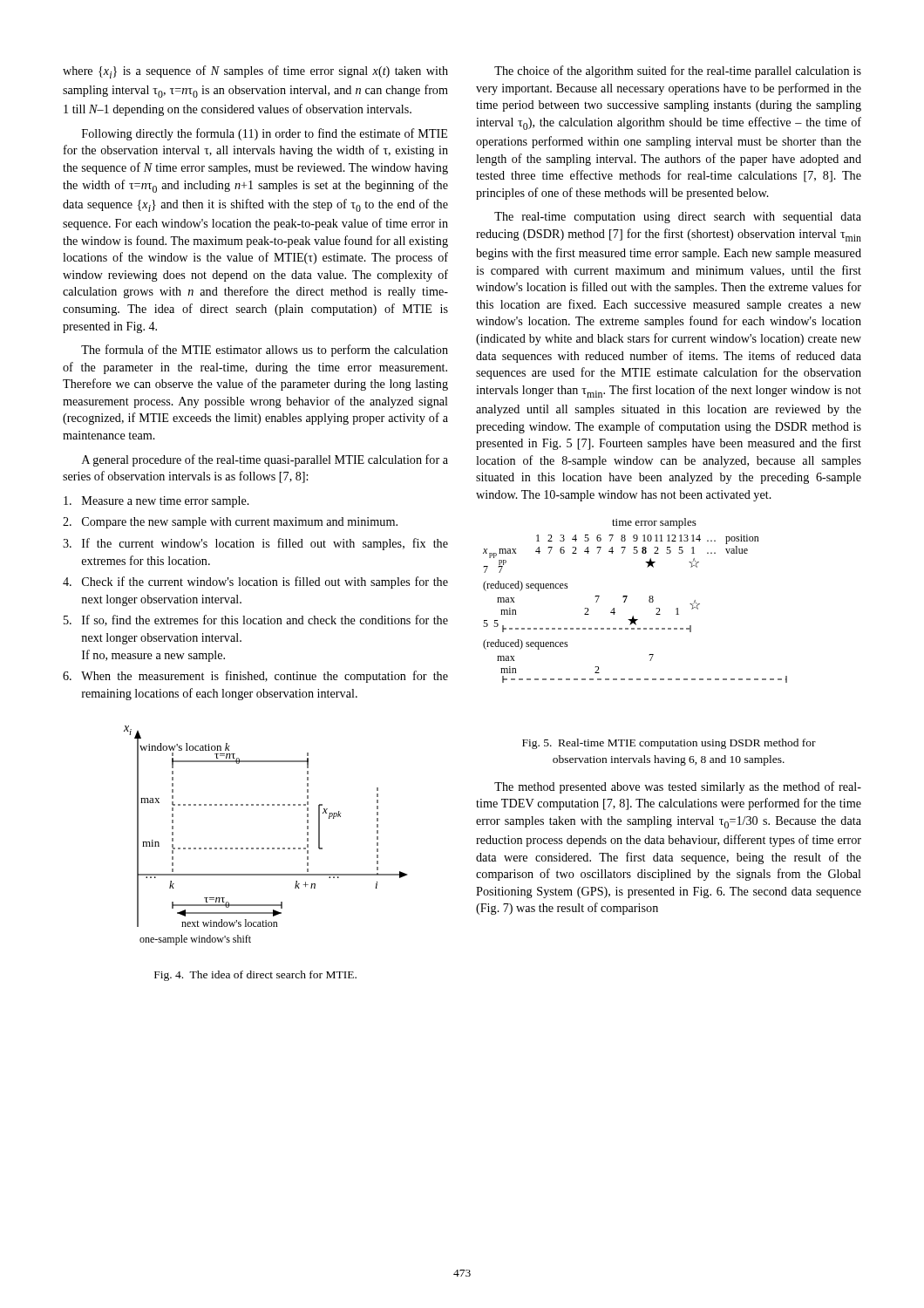Viewport: 924px width, 1308px height.
Task: Navigate to the element starting "2. Compare the new"
Action: pyautogui.click(x=255, y=523)
